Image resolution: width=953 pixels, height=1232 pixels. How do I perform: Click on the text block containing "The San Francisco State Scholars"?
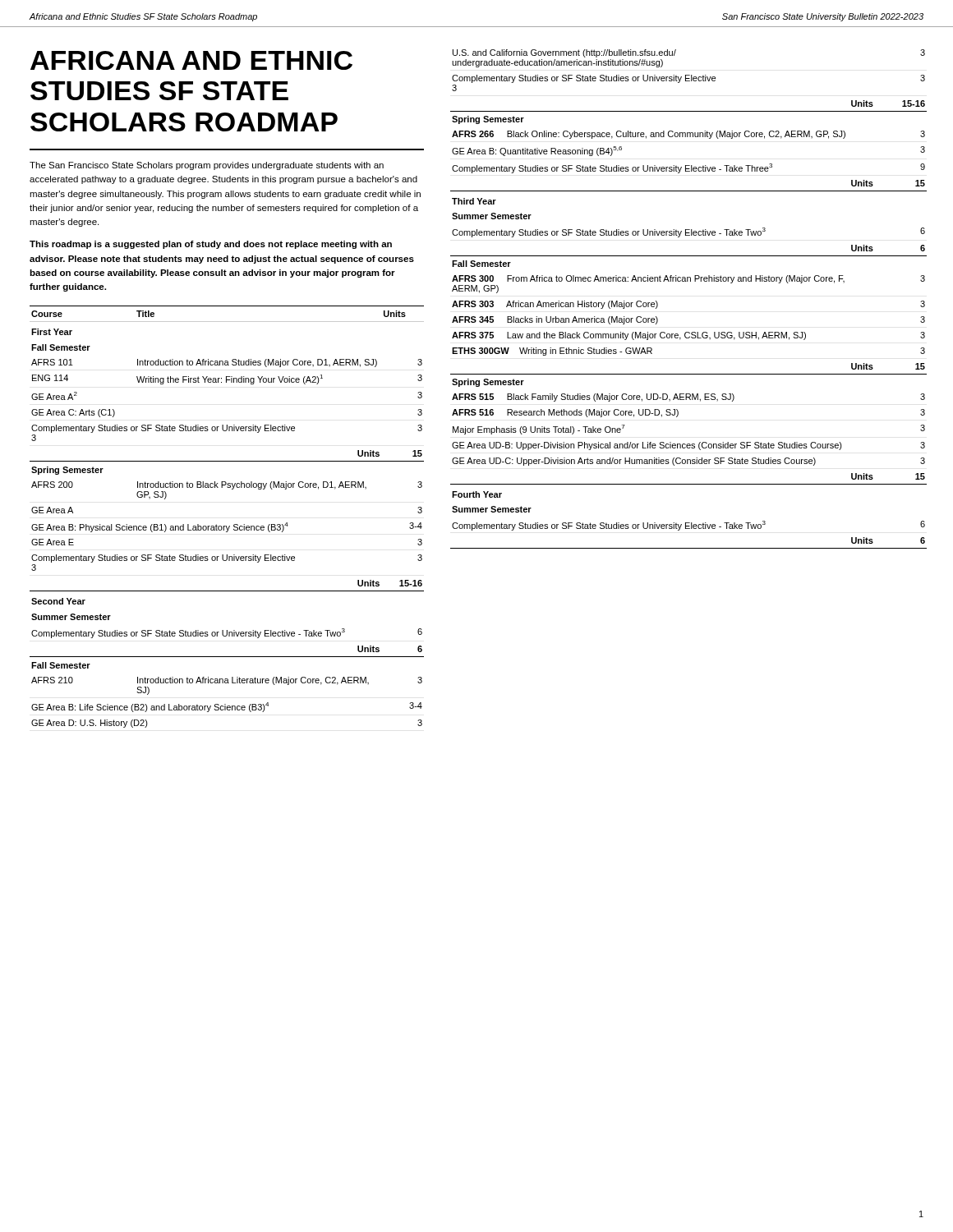pos(225,194)
